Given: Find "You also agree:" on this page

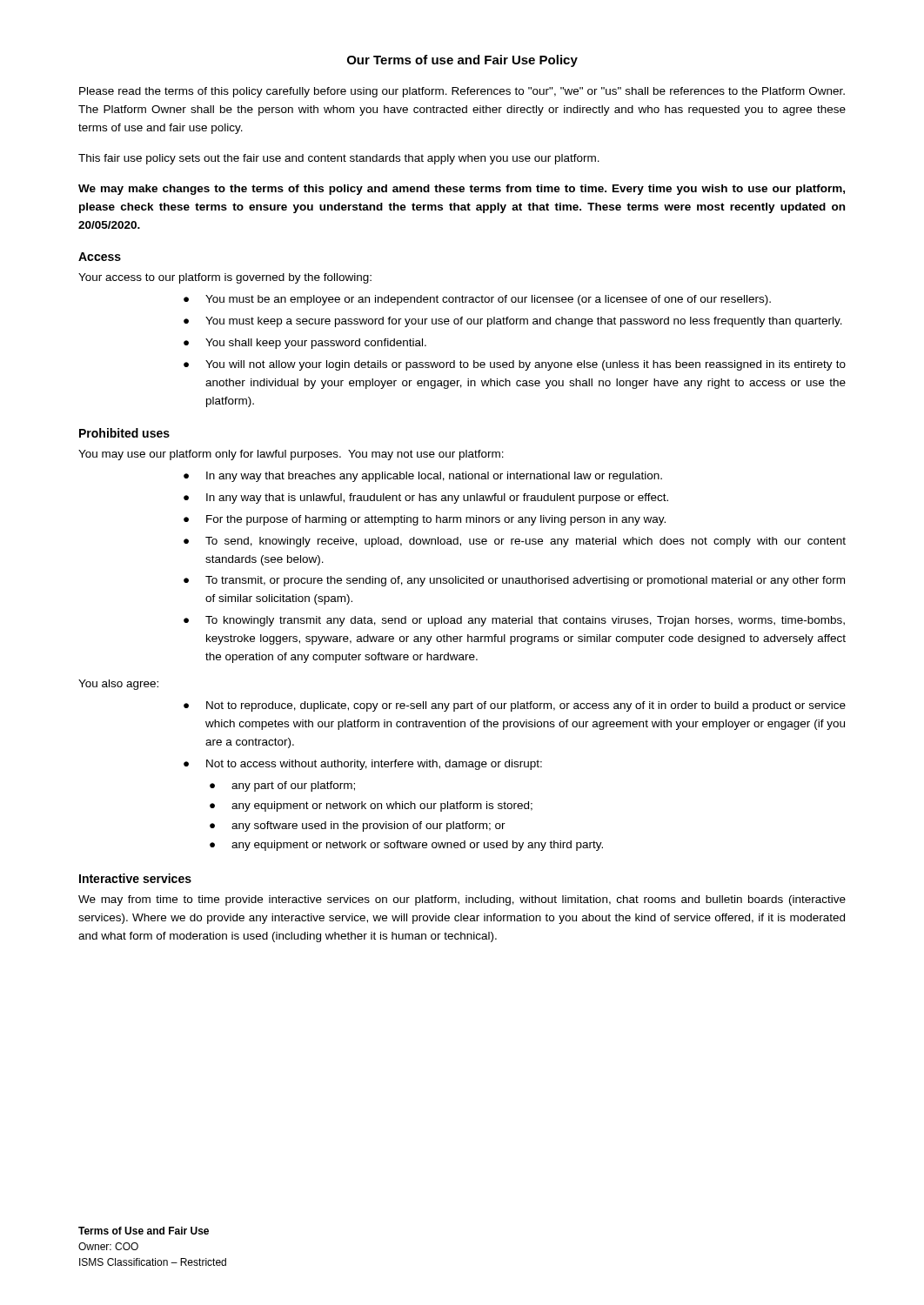Looking at the screenshot, I should click(119, 683).
